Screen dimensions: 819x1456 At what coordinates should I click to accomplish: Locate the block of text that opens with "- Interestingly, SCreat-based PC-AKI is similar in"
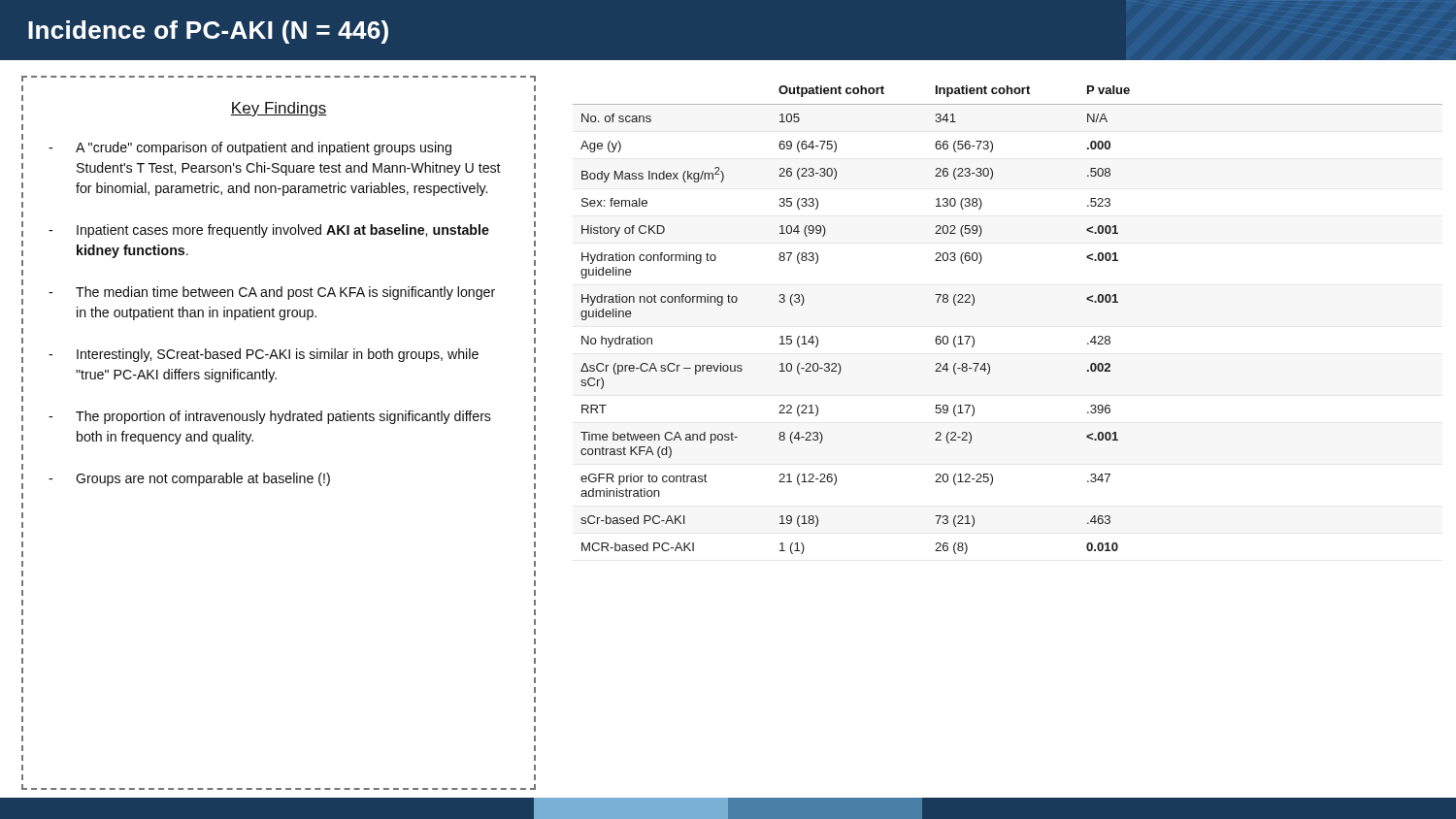click(279, 365)
